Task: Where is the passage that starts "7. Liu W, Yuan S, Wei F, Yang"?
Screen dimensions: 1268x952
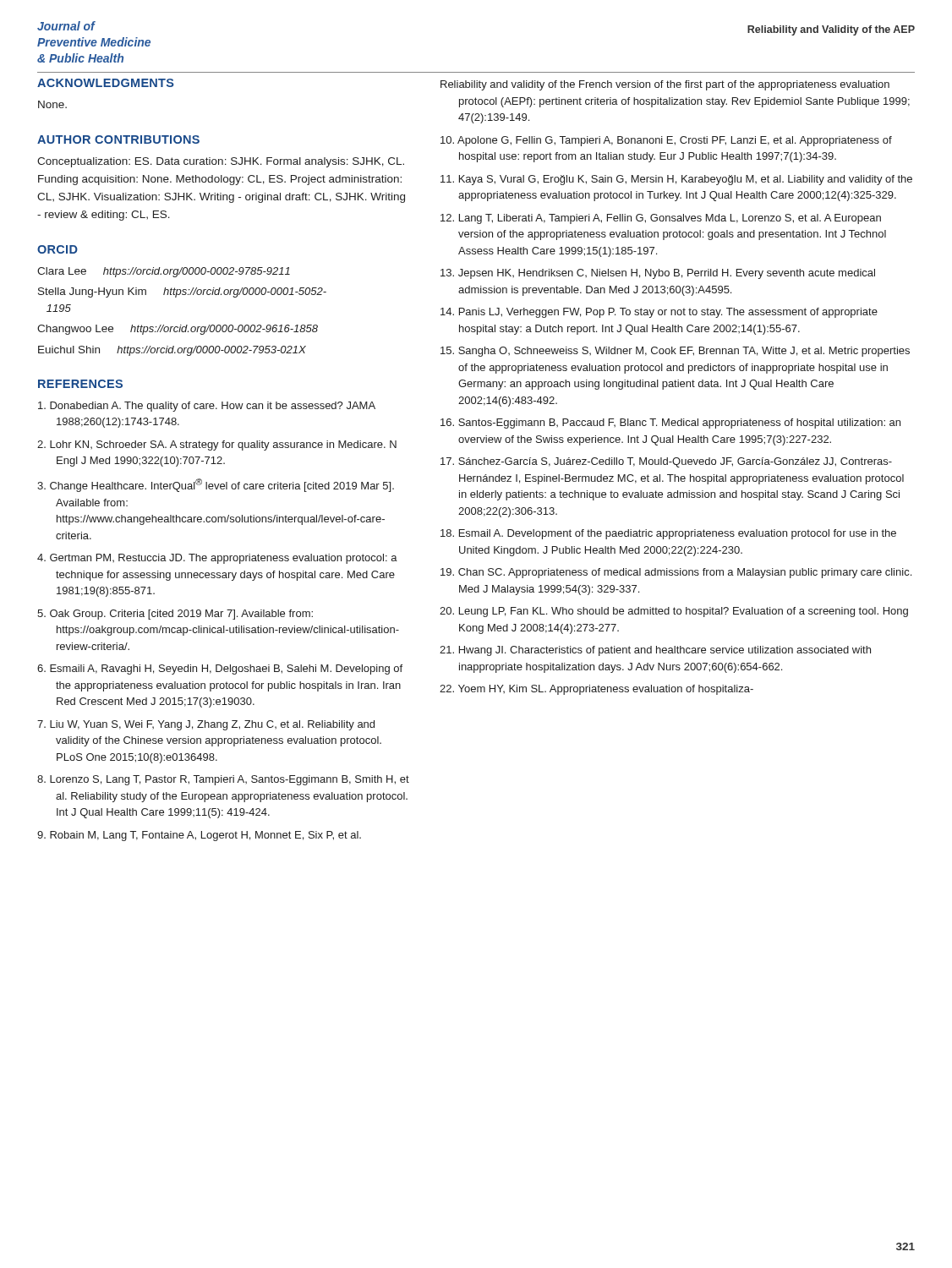Action: click(210, 740)
